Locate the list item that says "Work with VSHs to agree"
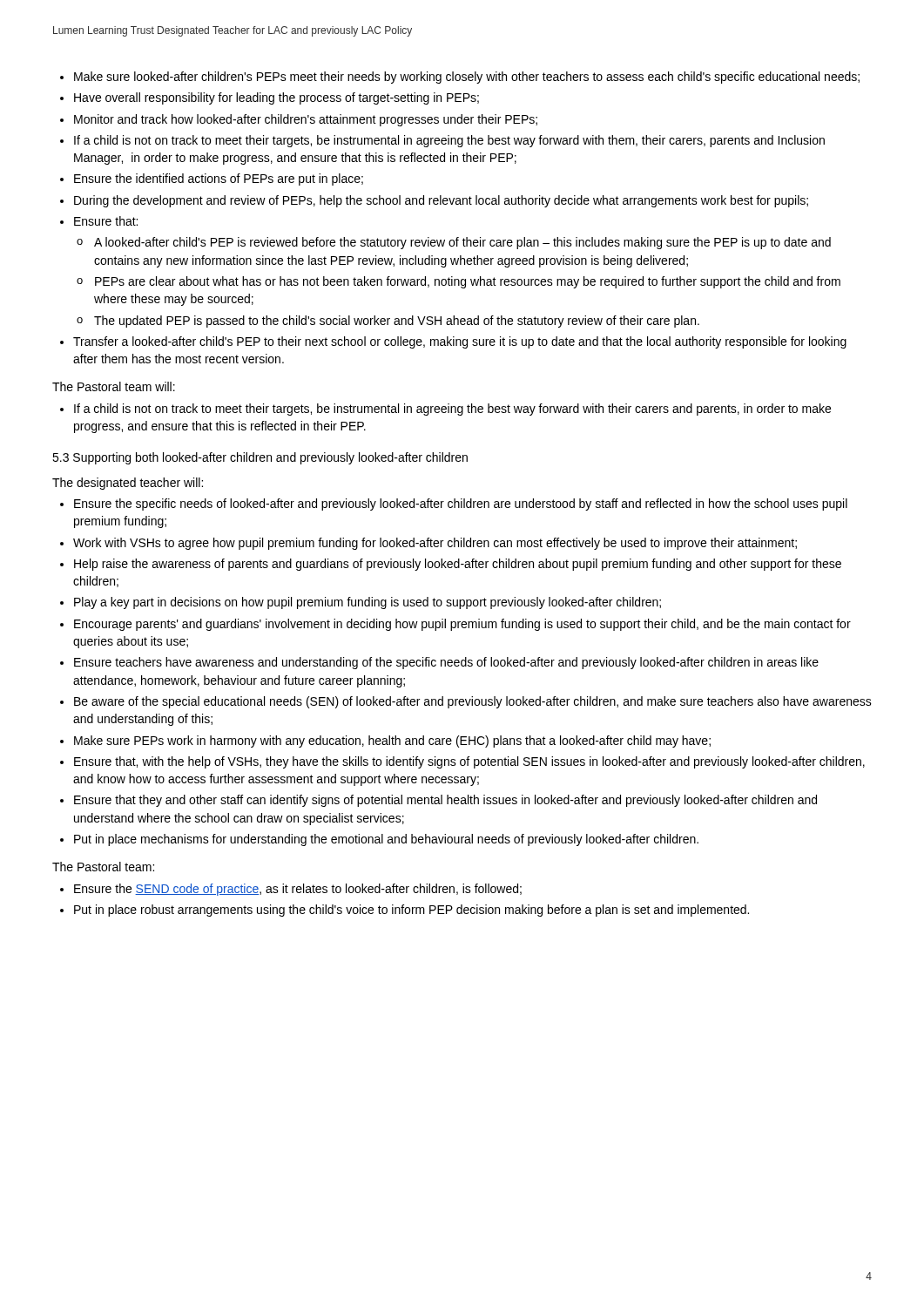Screen dimensions: 1307x924 472,543
